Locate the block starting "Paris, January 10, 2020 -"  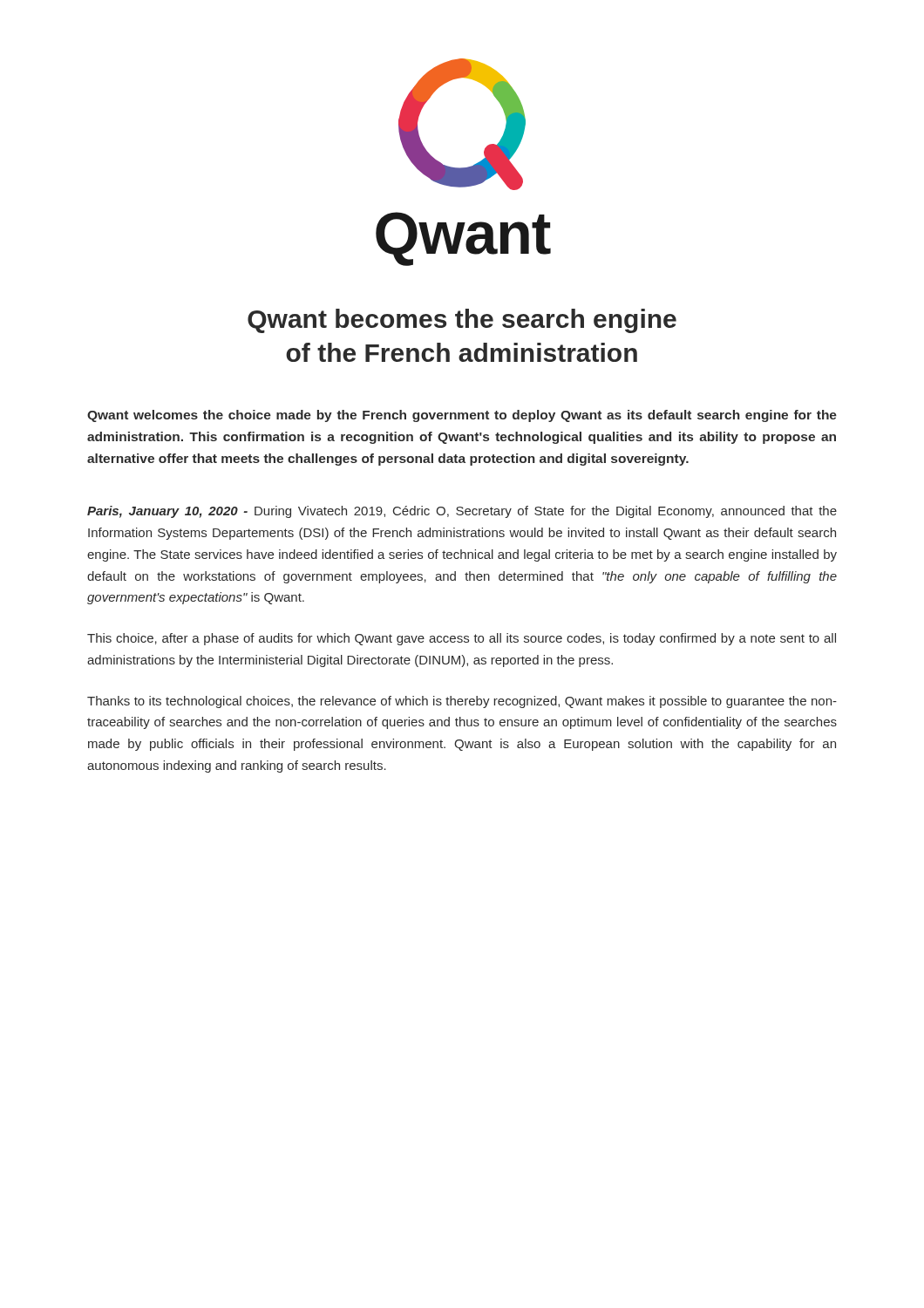[x=462, y=554]
